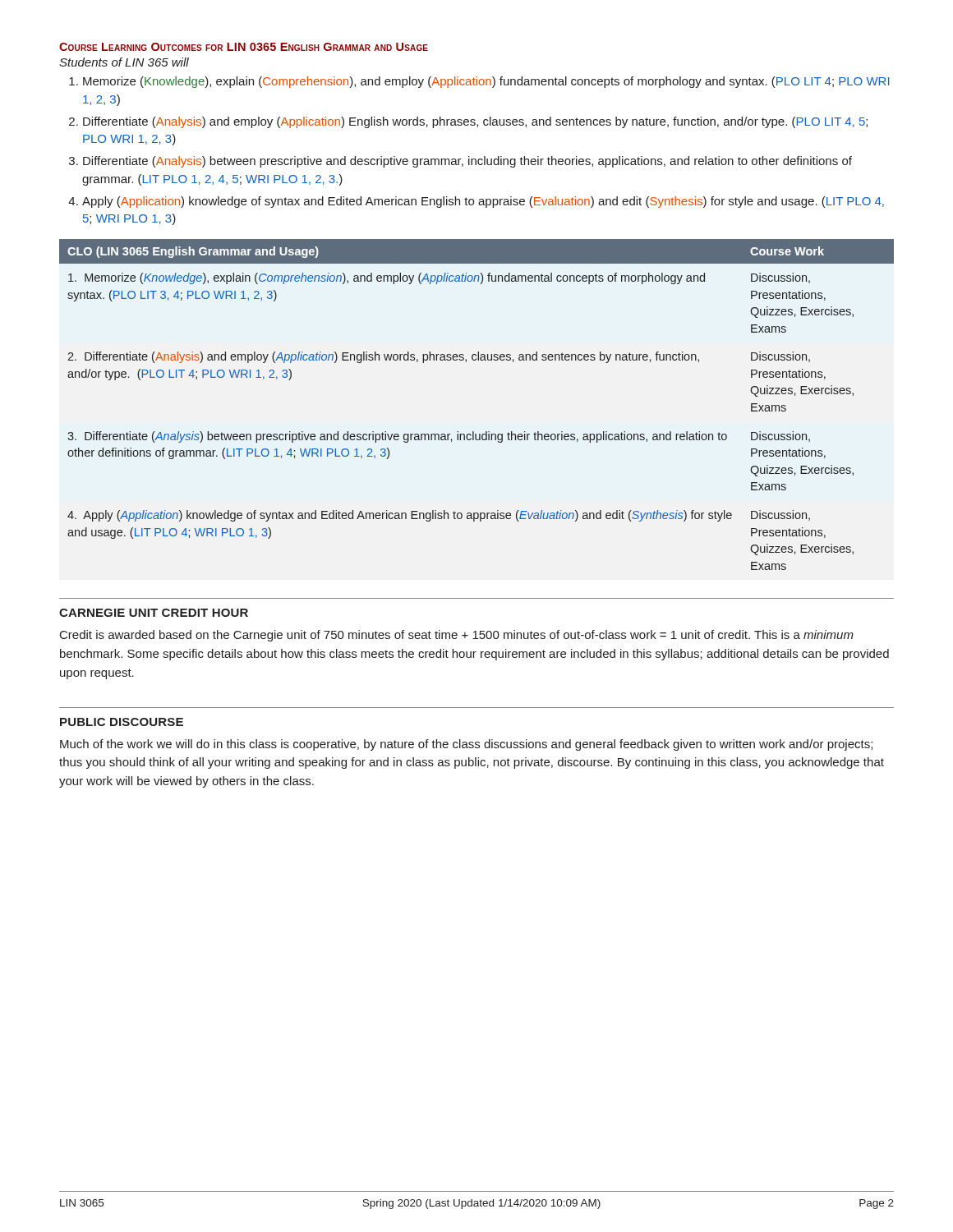953x1232 pixels.
Task: Select a table
Action: click(x=476, y=410)
